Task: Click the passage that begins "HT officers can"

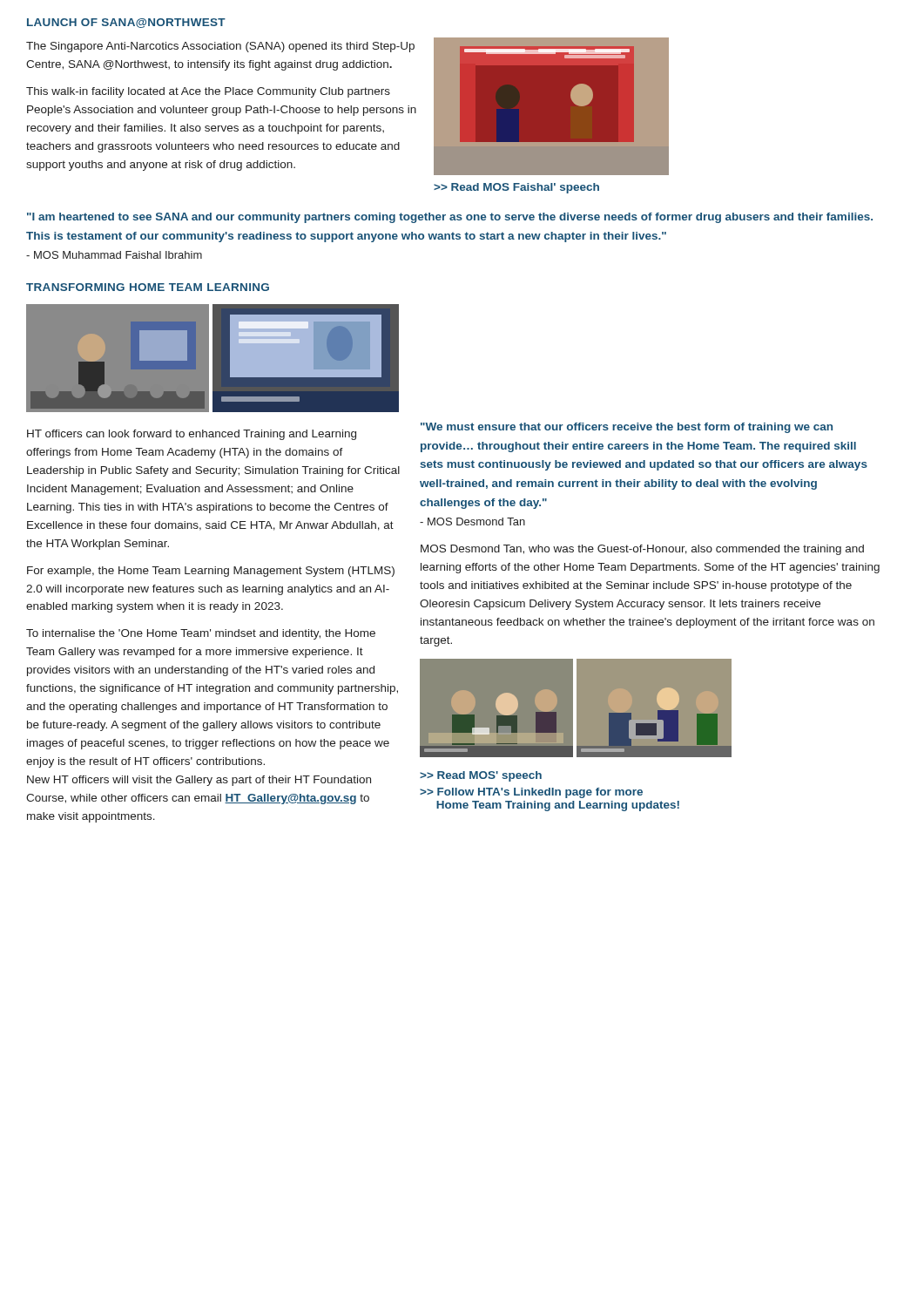Action: (213, 488)
